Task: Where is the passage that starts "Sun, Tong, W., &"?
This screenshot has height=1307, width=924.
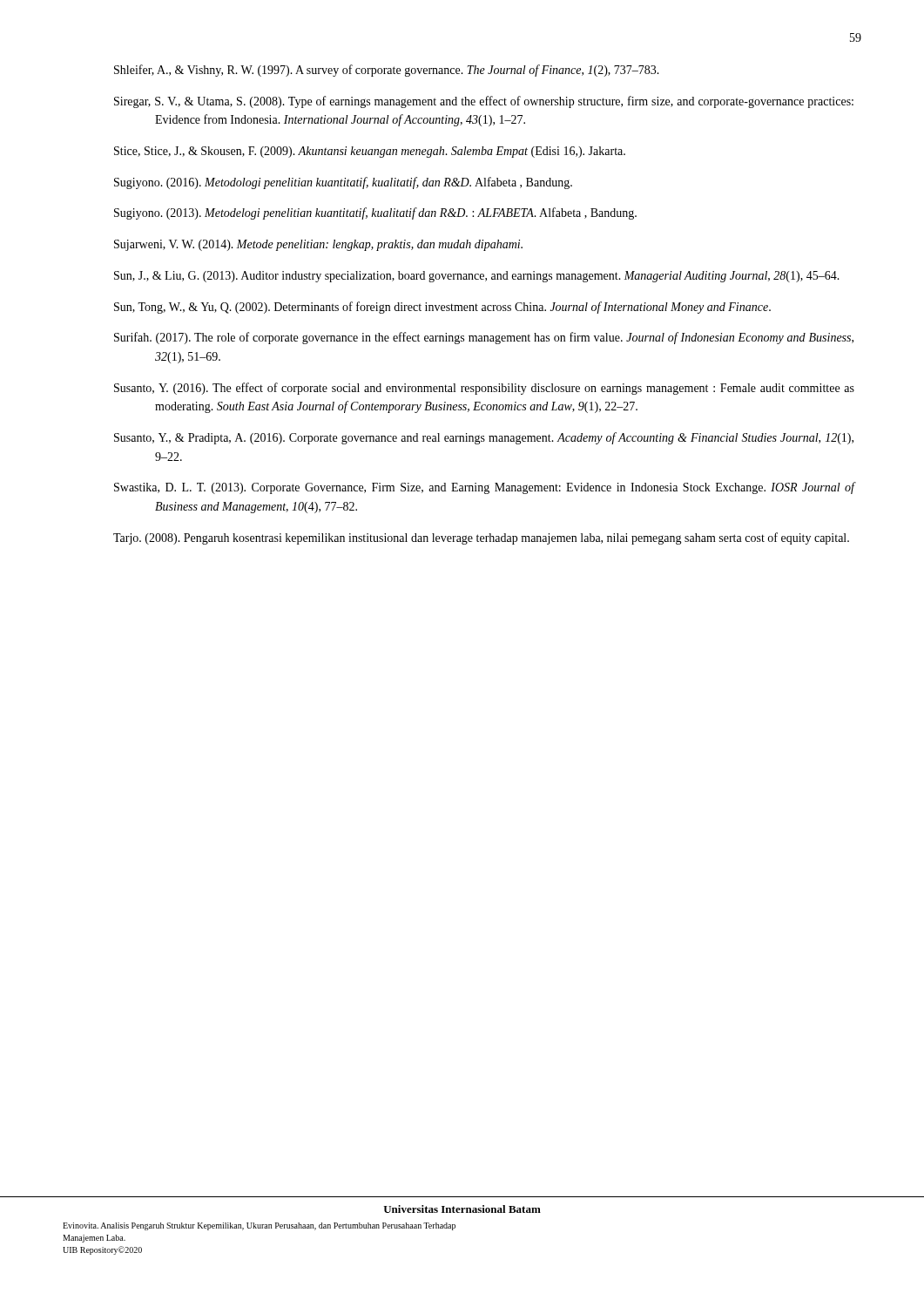Action: pos(442,307)
